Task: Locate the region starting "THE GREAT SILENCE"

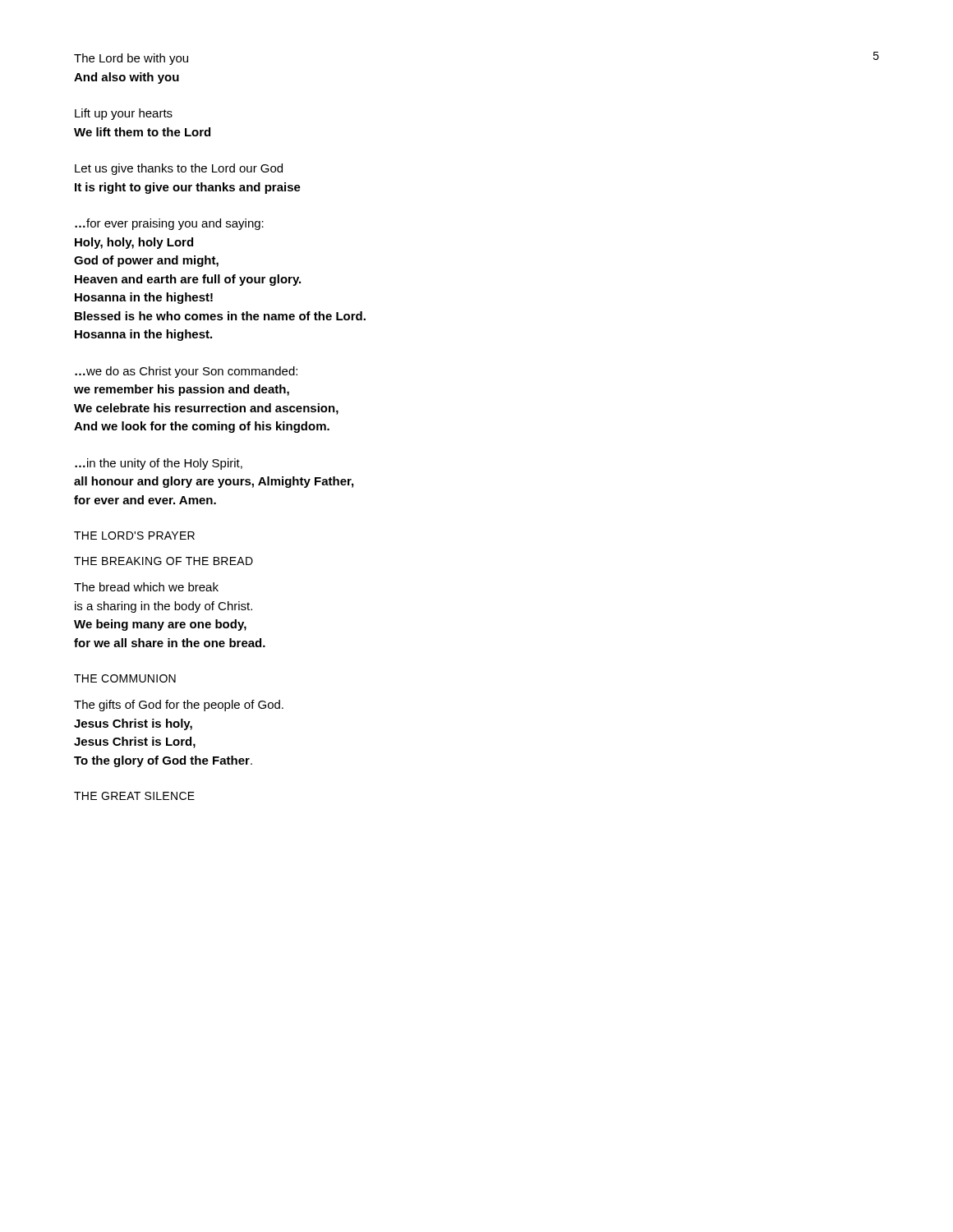Action: (x=134, y=796)
